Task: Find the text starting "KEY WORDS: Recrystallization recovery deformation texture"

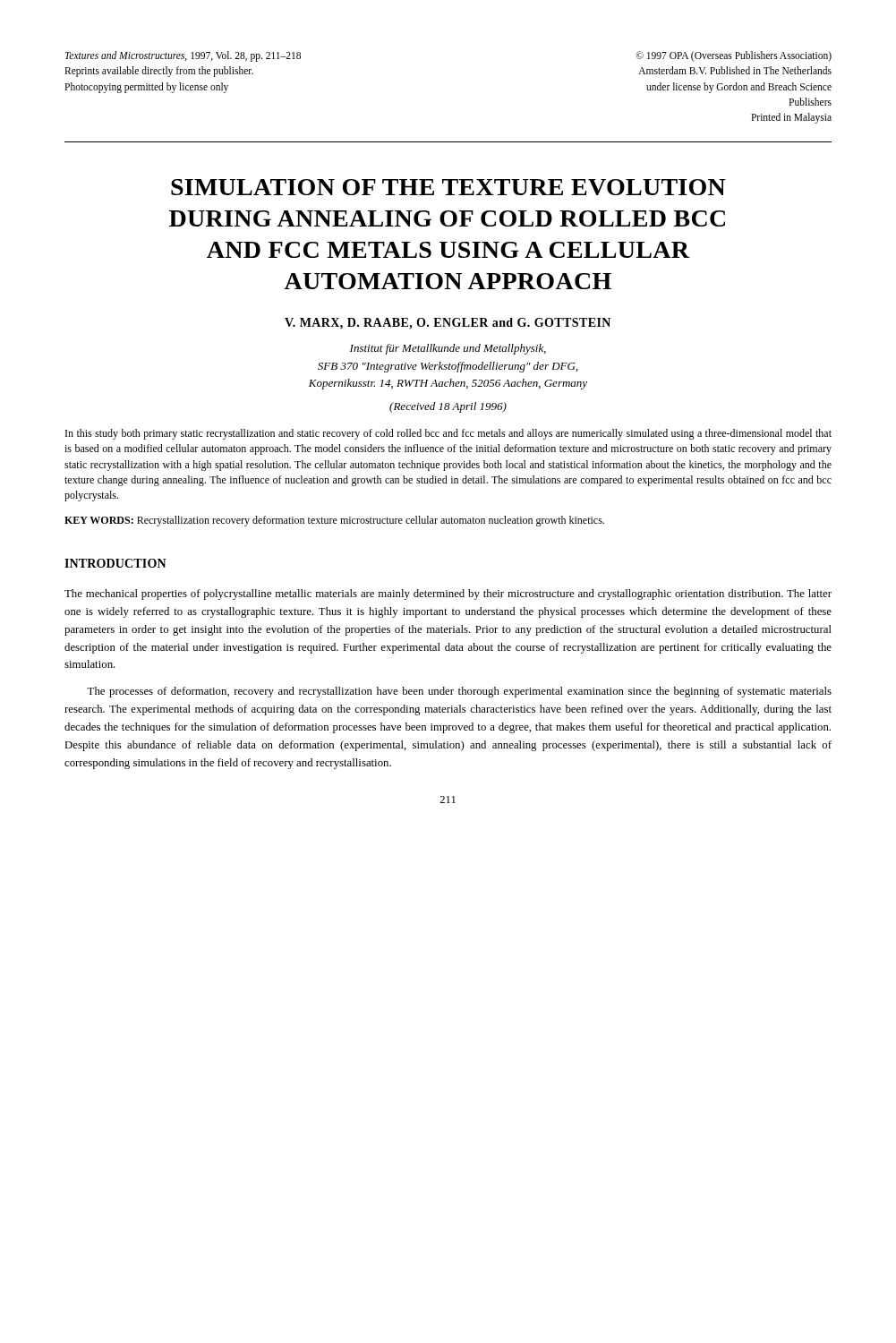Action: tap(335, 520)
